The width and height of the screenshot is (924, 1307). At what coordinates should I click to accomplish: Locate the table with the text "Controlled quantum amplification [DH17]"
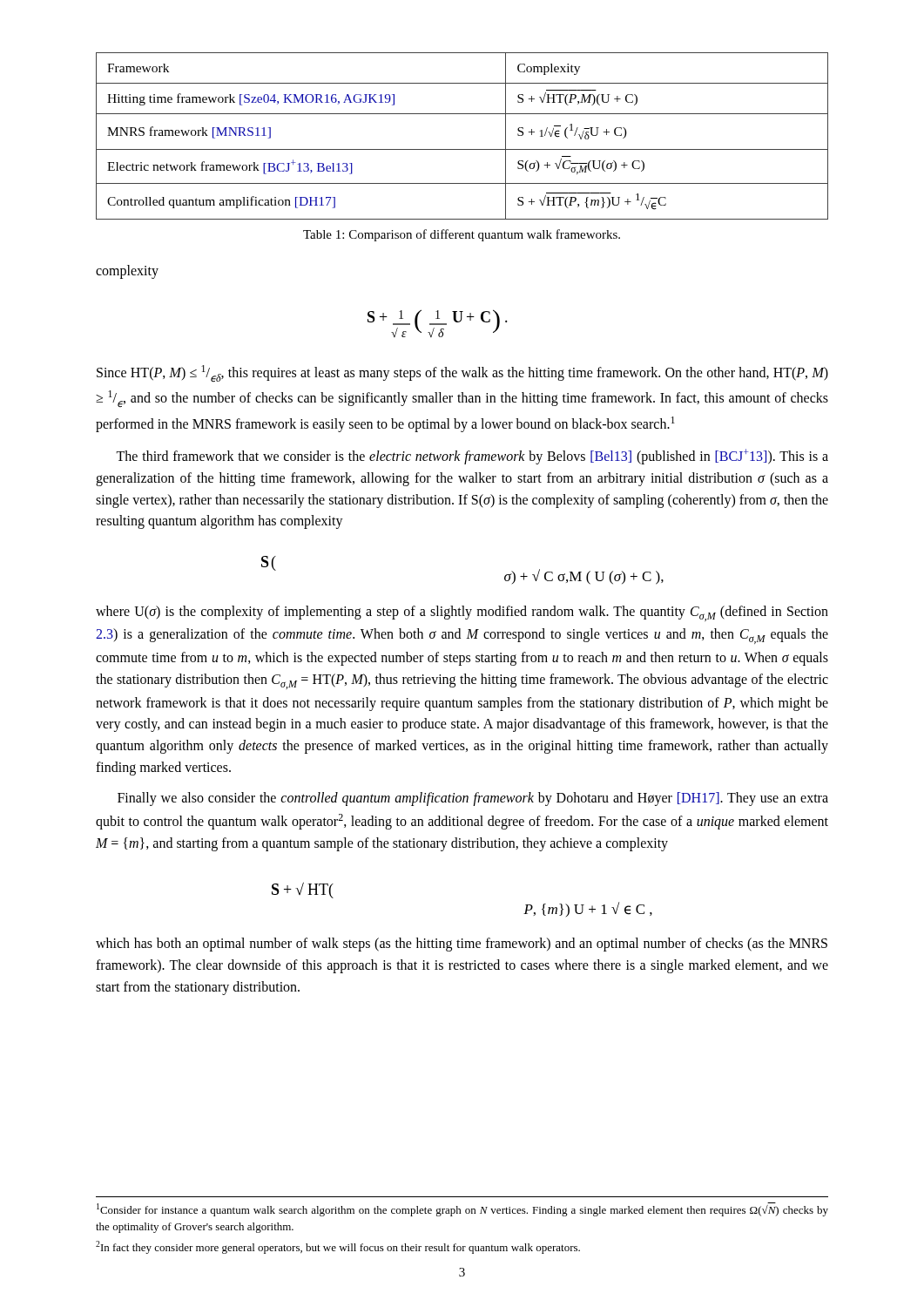(x=462, y=136)
